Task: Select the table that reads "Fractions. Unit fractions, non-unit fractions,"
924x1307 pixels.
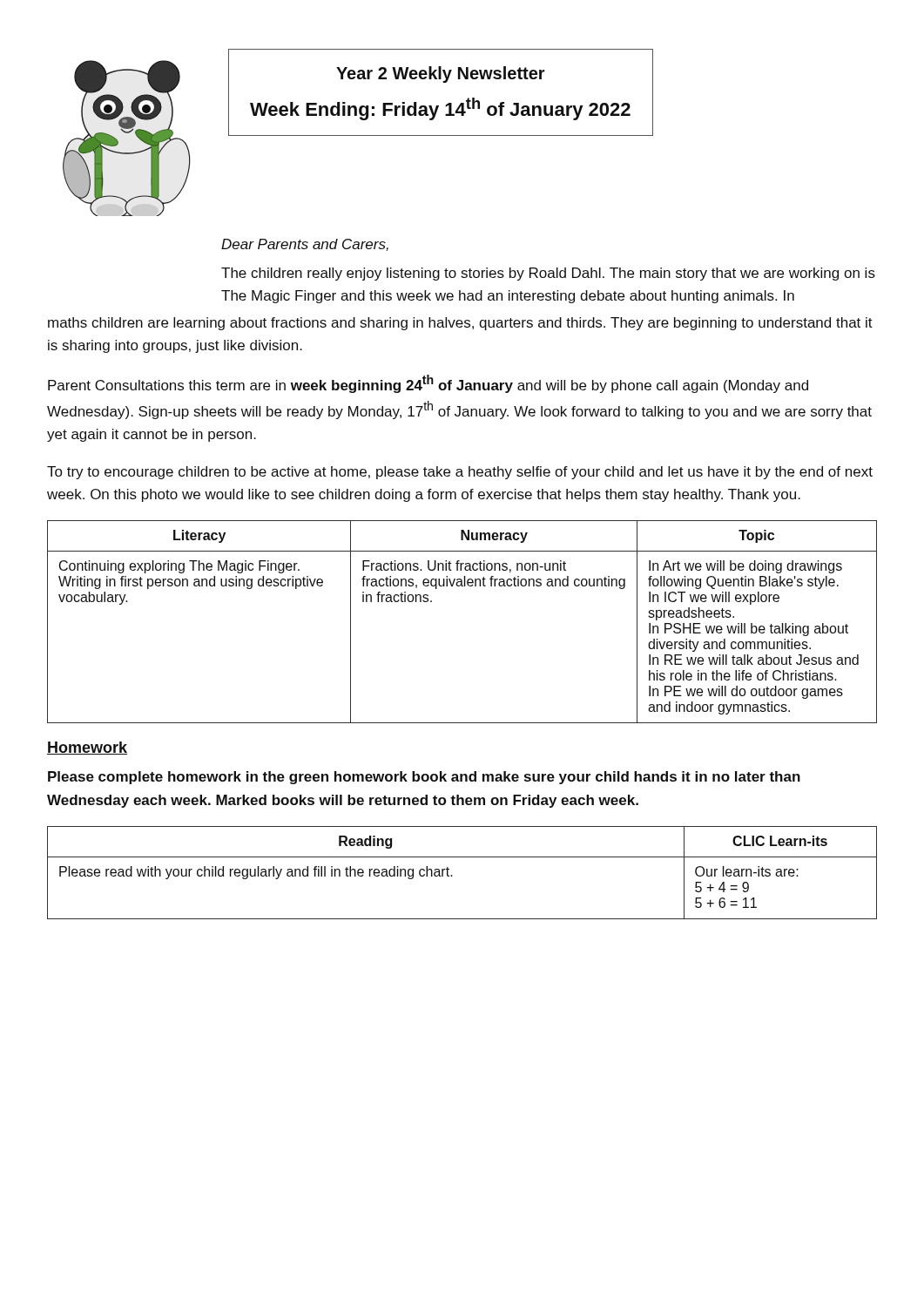Action: coord(462,622)
